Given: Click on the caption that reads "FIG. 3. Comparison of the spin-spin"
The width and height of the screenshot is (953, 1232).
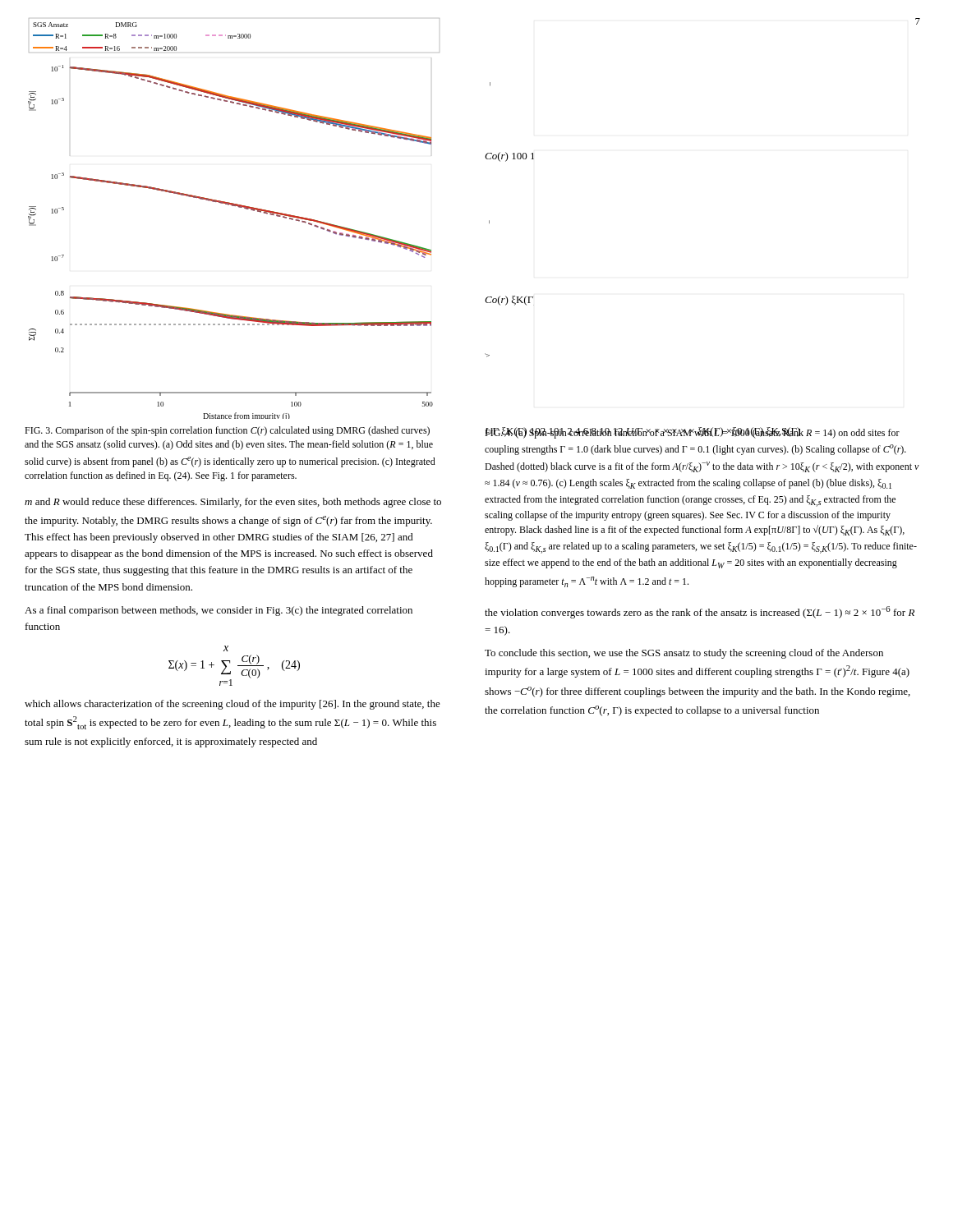Looking at the screenshot, I should [230, 453].
